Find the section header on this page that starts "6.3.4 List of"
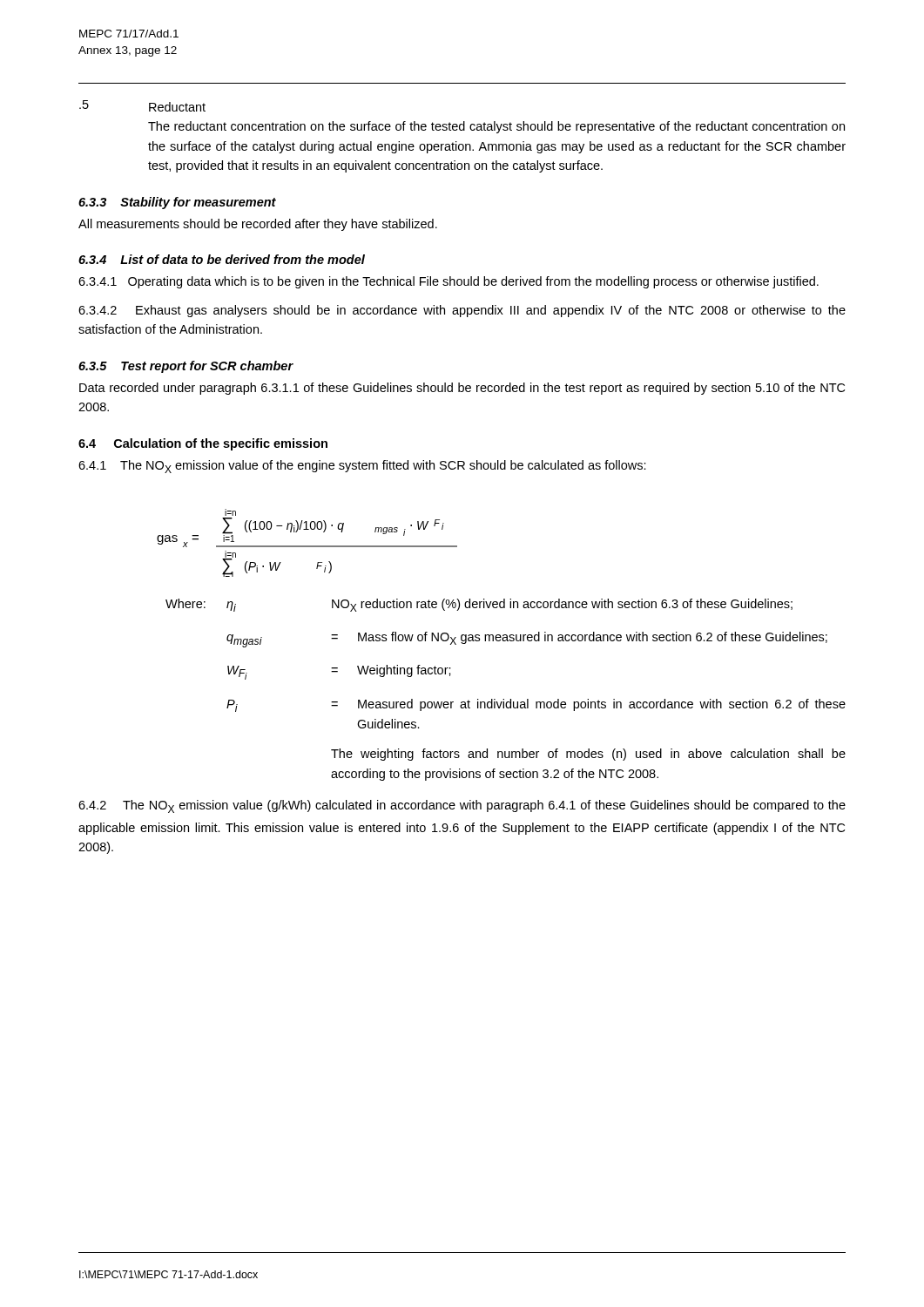The width and height of the screenshot is (924, 1307). click(222, 260)
